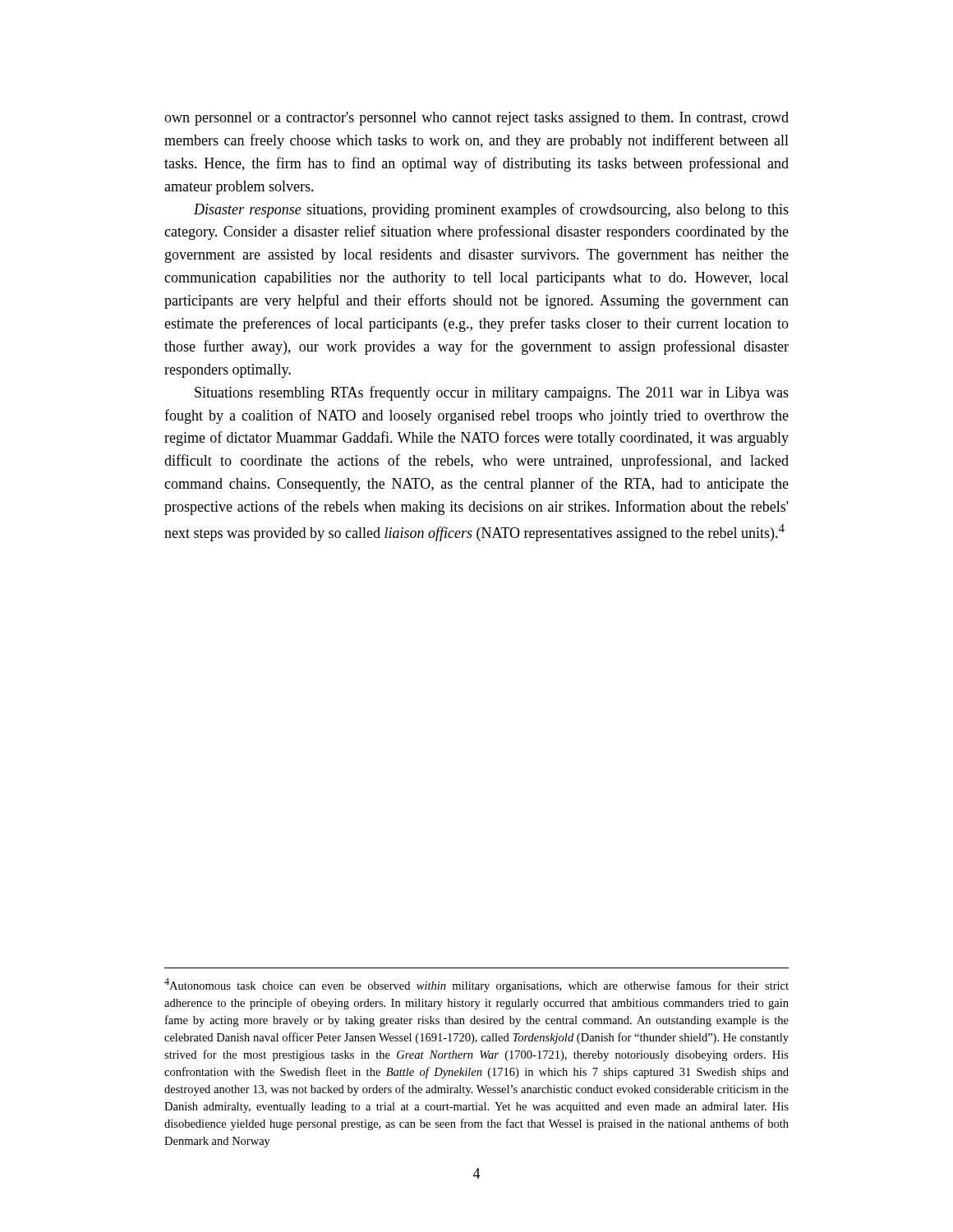Select the footnote containing "4Autonomous task choice can even be"
953x1232 pixels.
(476, 1062)
